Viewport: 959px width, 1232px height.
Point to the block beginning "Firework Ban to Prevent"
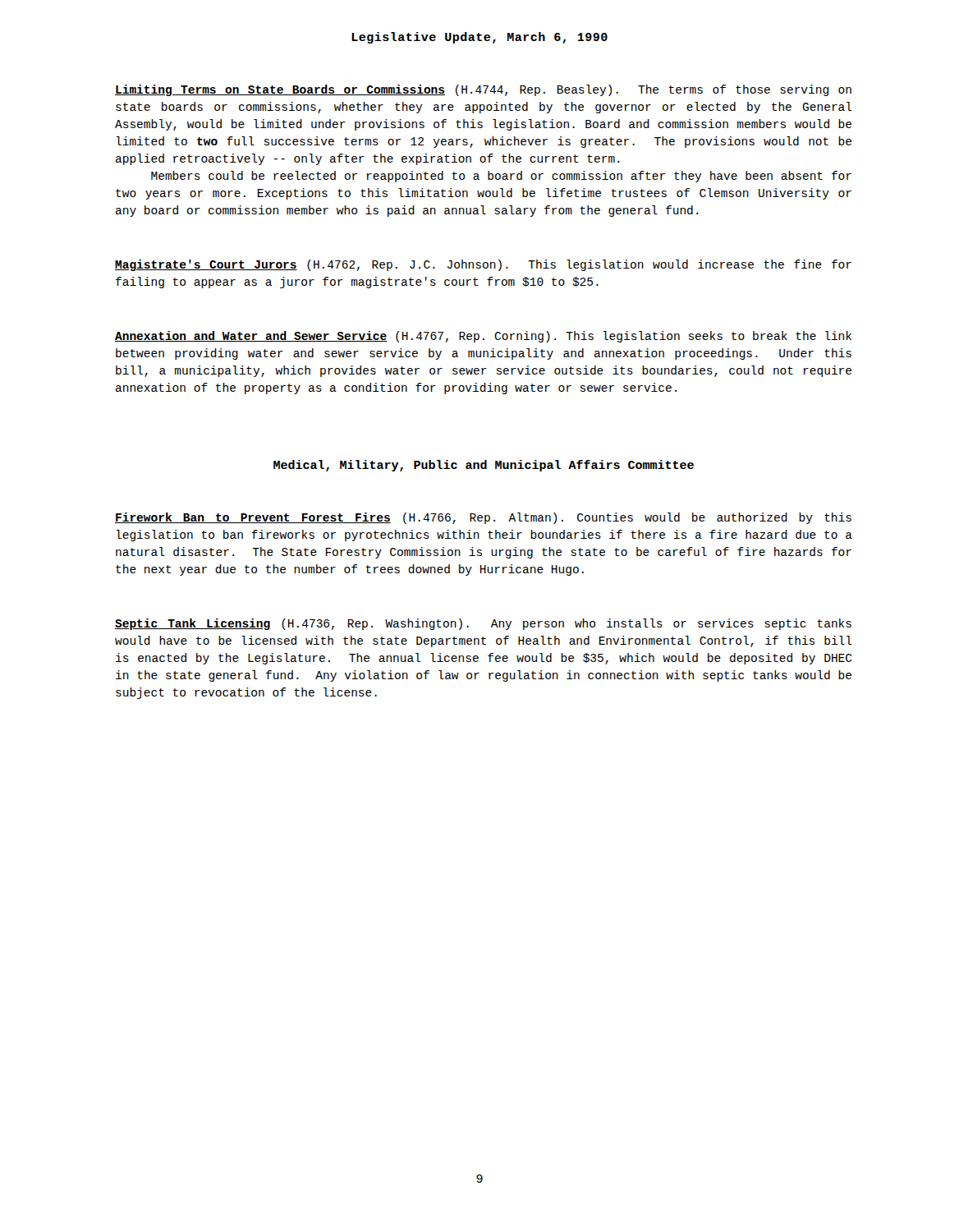point(484,545)
